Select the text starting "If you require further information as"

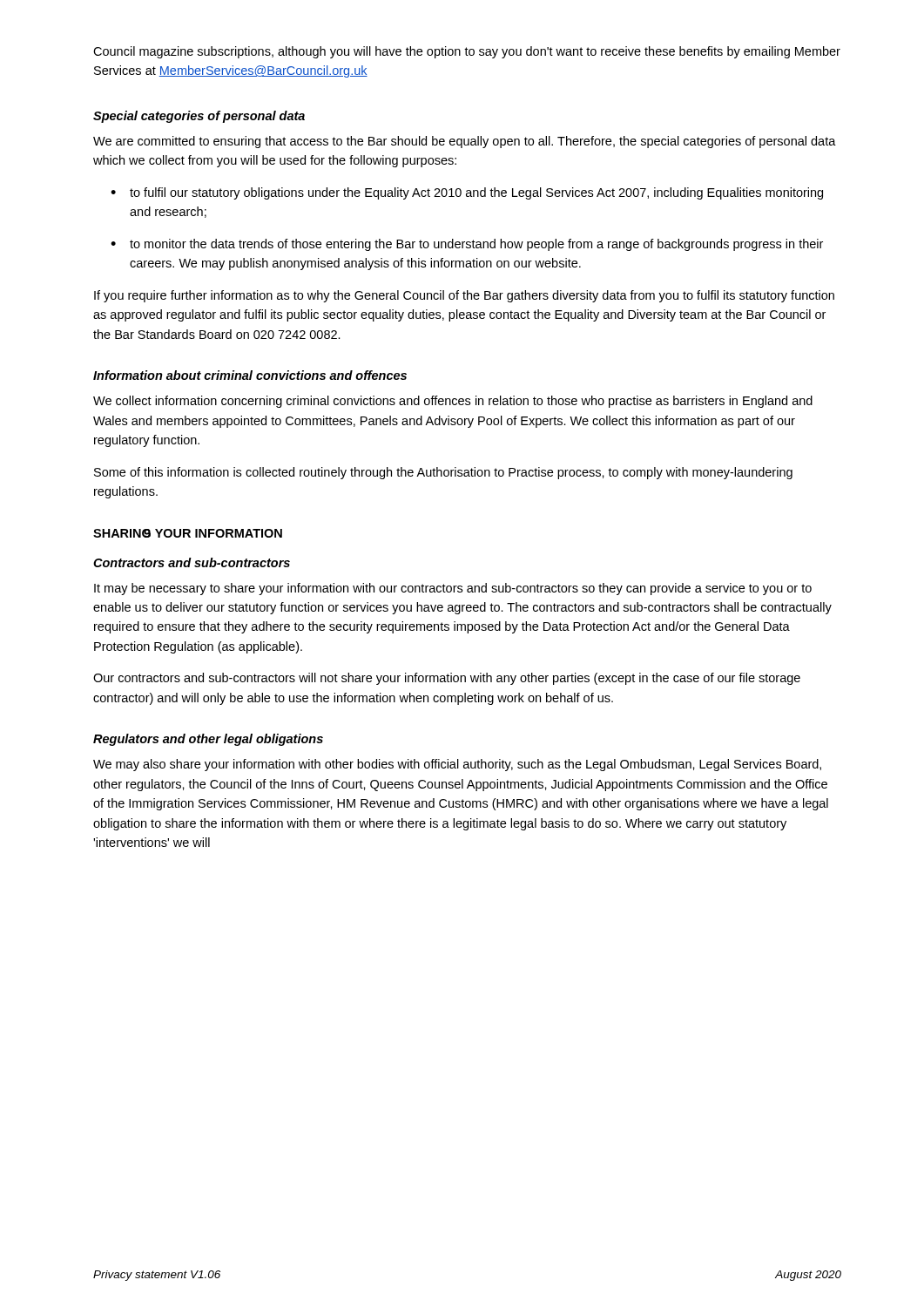pyautogui.click(x=464, y=315)
